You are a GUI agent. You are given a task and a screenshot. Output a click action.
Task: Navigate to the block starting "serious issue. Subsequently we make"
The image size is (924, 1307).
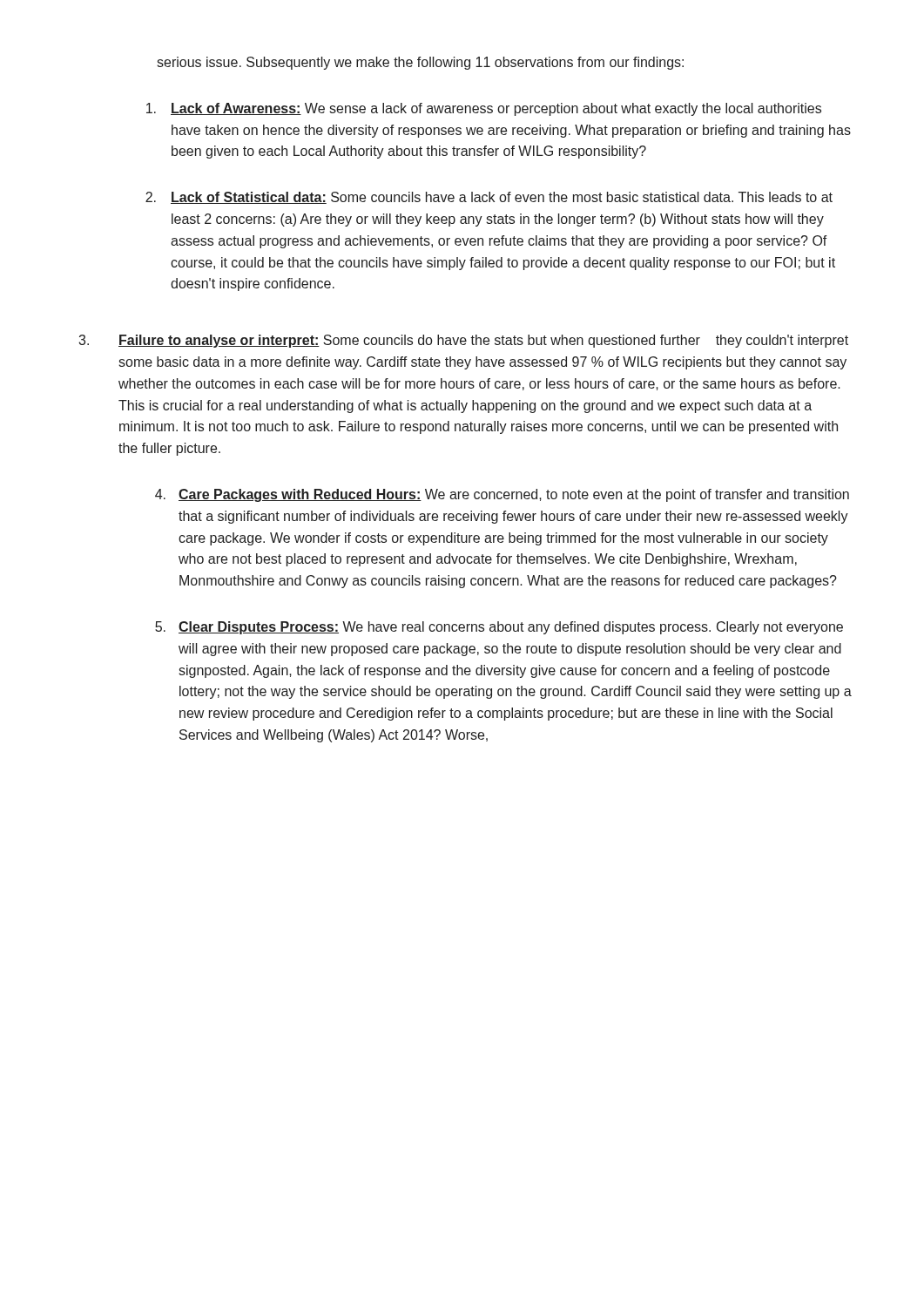(x=421, y=62)
